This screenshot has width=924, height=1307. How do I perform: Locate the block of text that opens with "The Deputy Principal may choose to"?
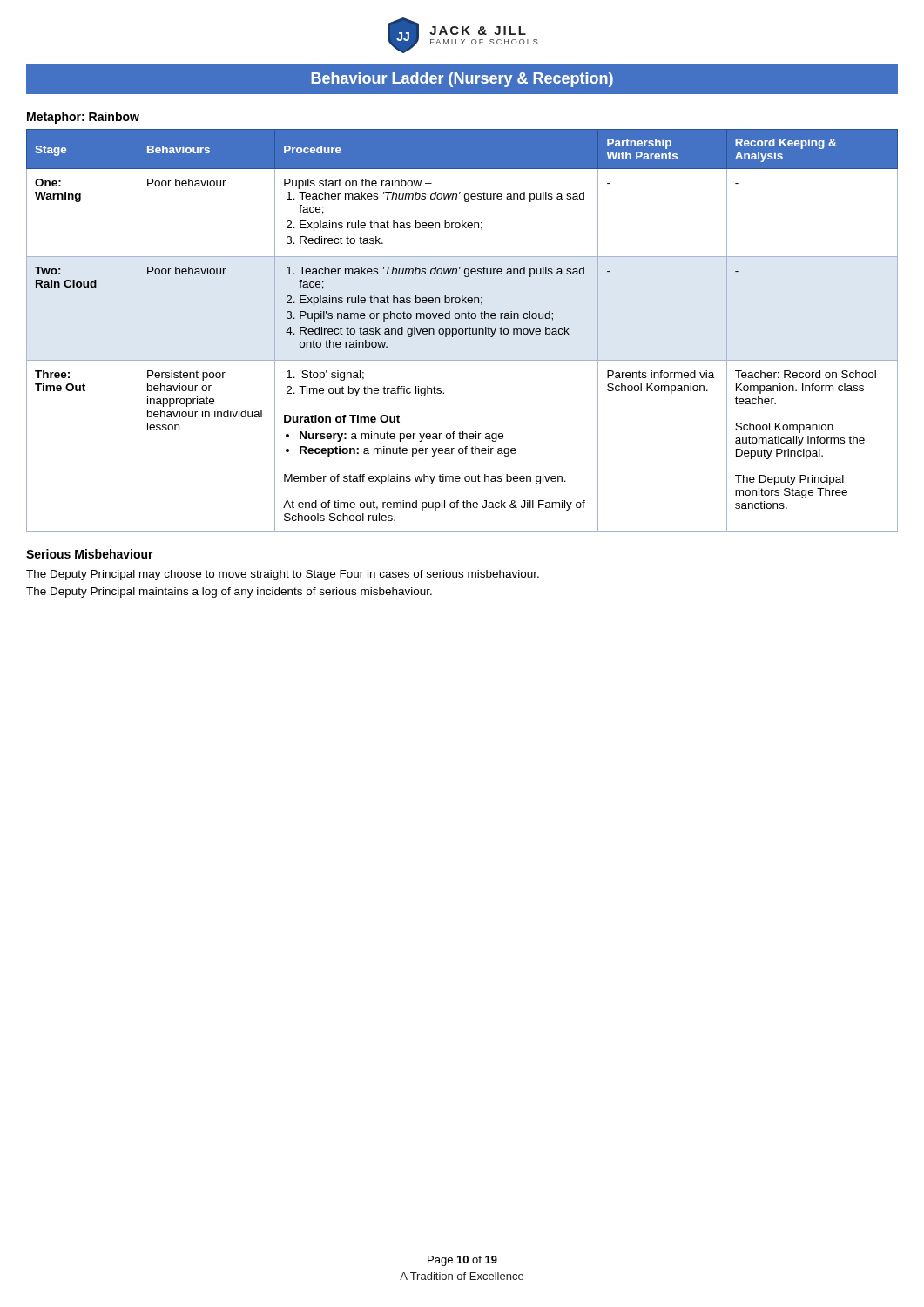tap(283, 583)
